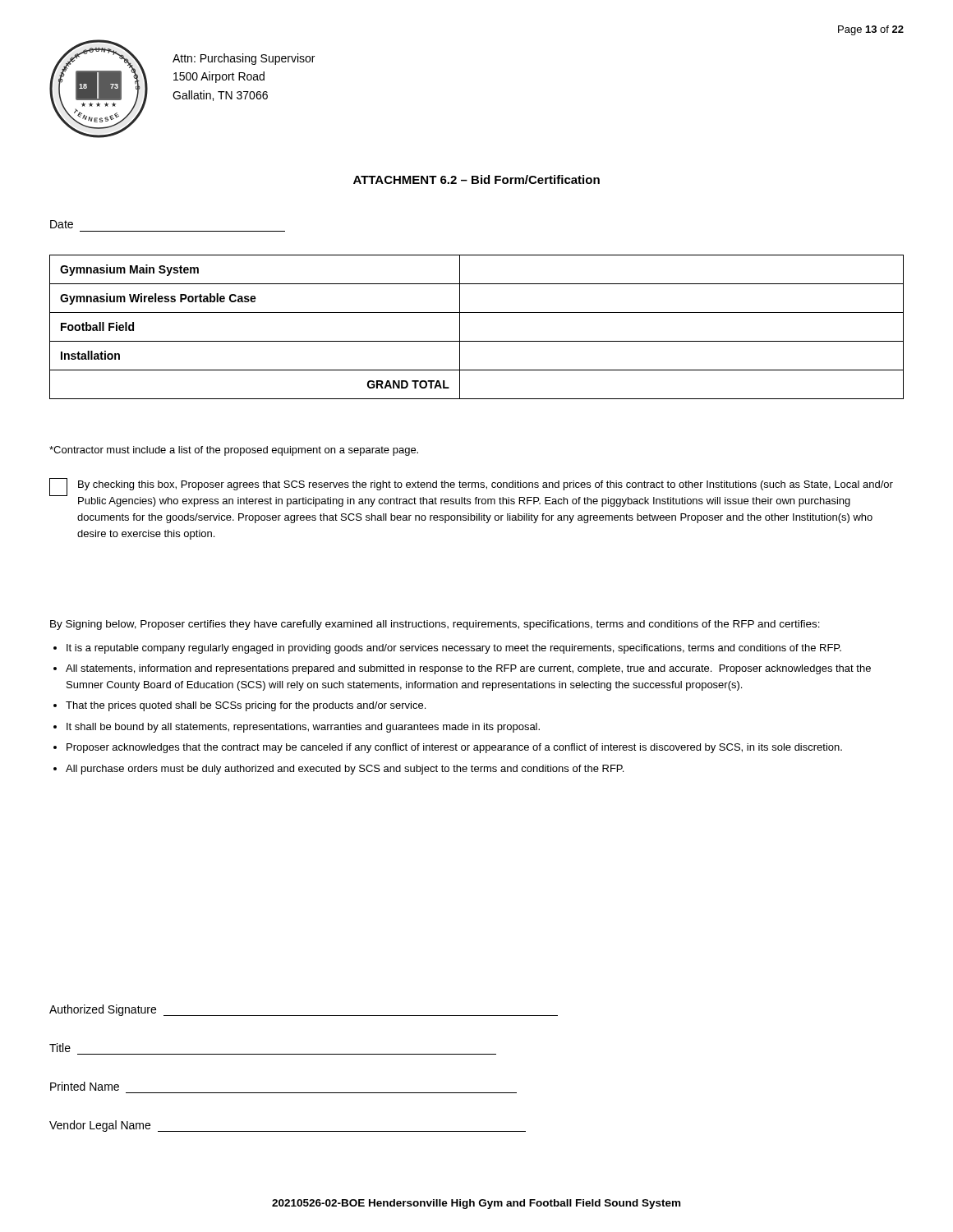
Task: Click the passage that begins "It shall be bound by all statements, representations,"
Action: pos(303,726)
